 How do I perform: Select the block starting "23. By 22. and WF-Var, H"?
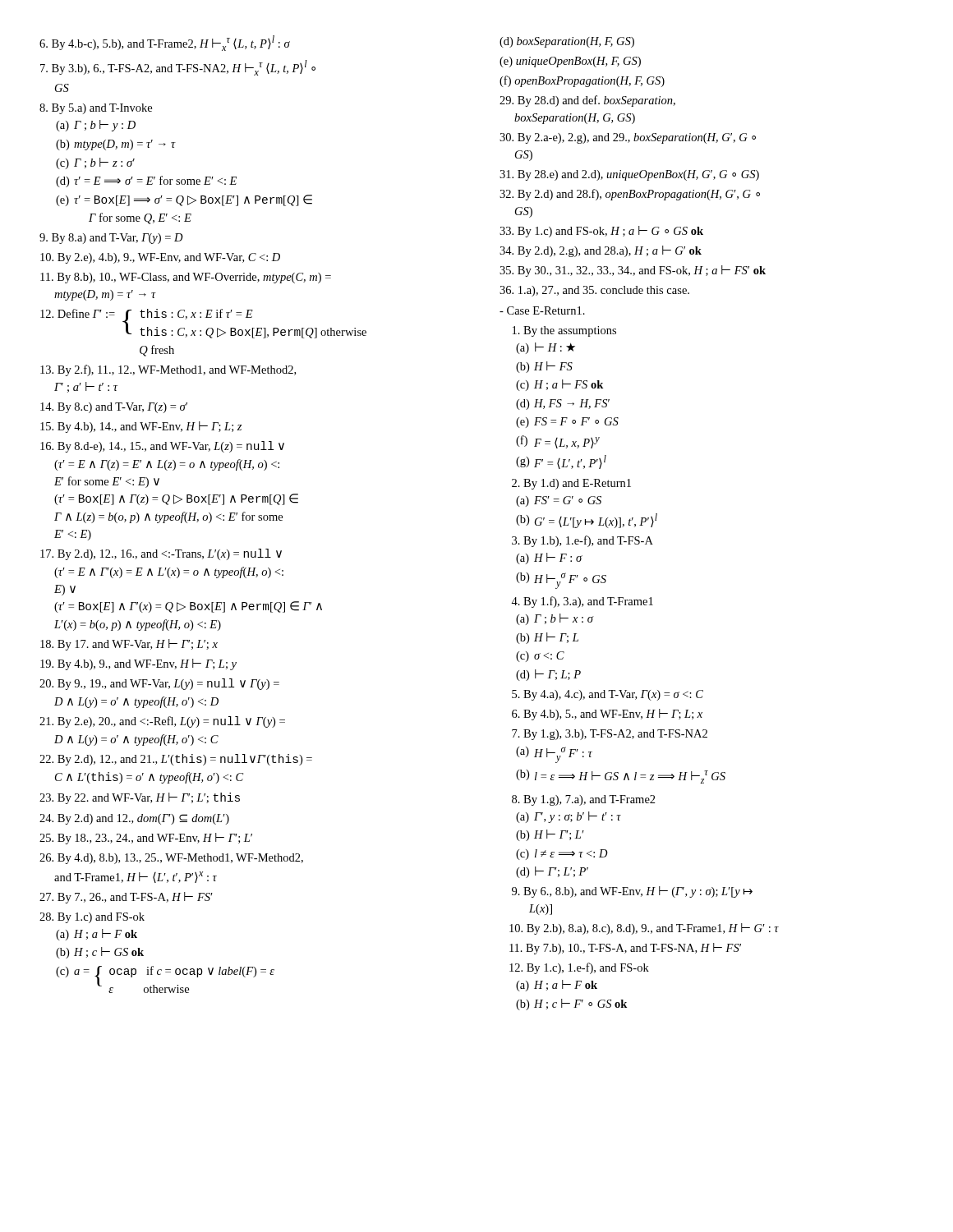(x=140, y=798)
